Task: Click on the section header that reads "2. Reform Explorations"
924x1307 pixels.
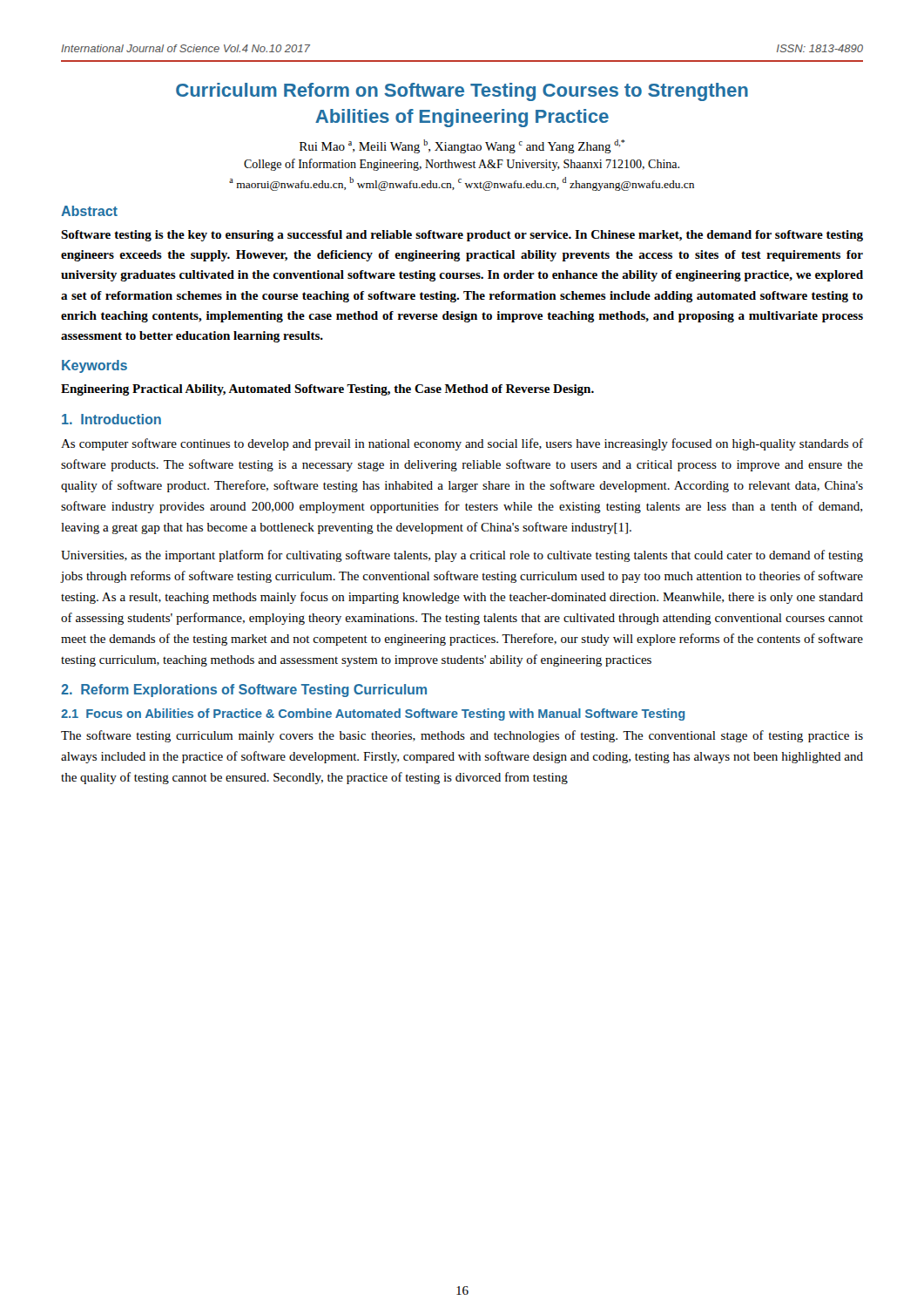Action: click(x=244, y=689)
